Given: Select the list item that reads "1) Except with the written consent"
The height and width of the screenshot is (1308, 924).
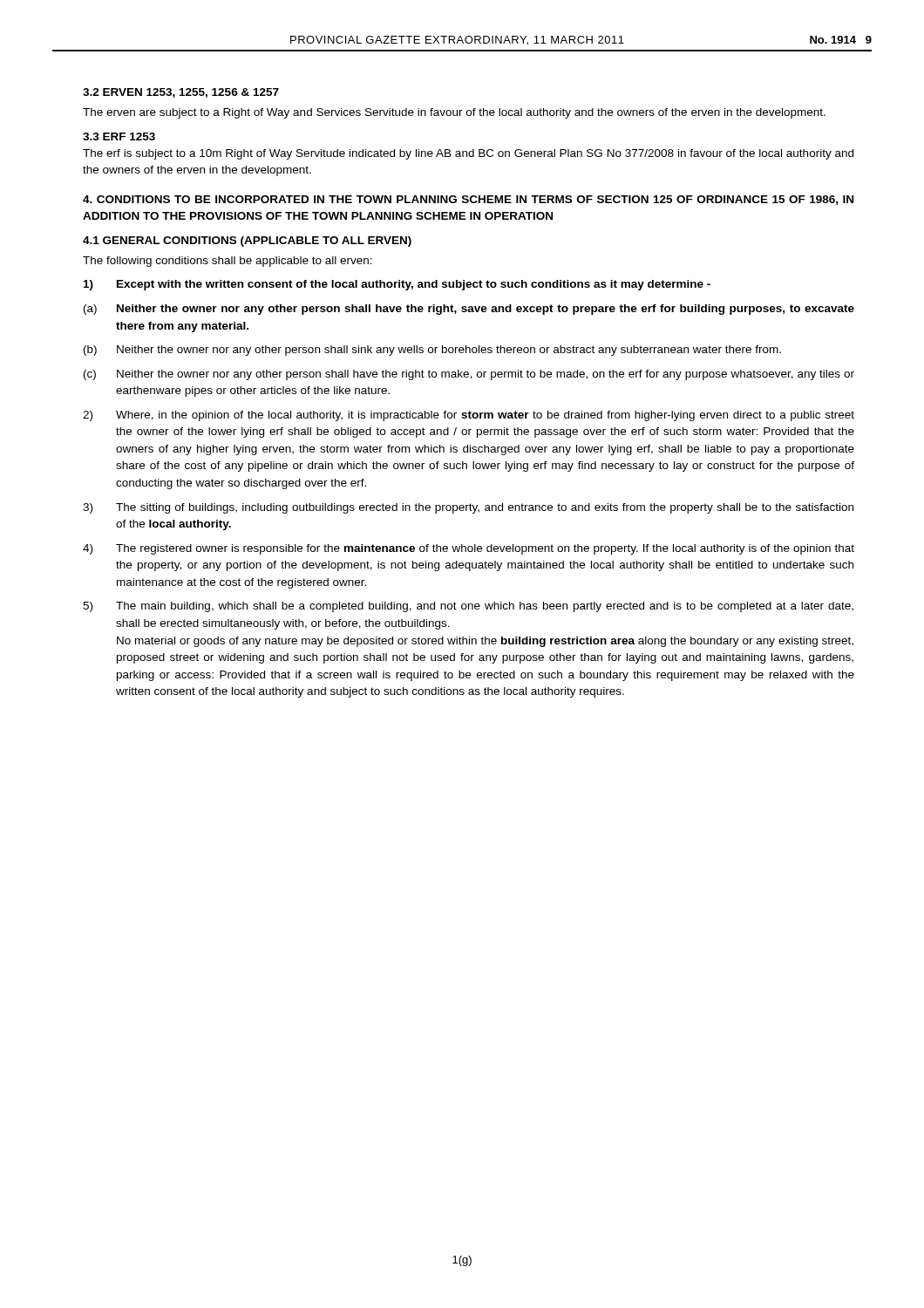Looking at the screenshot, I should pyautogui.click(x=469, y=284).
